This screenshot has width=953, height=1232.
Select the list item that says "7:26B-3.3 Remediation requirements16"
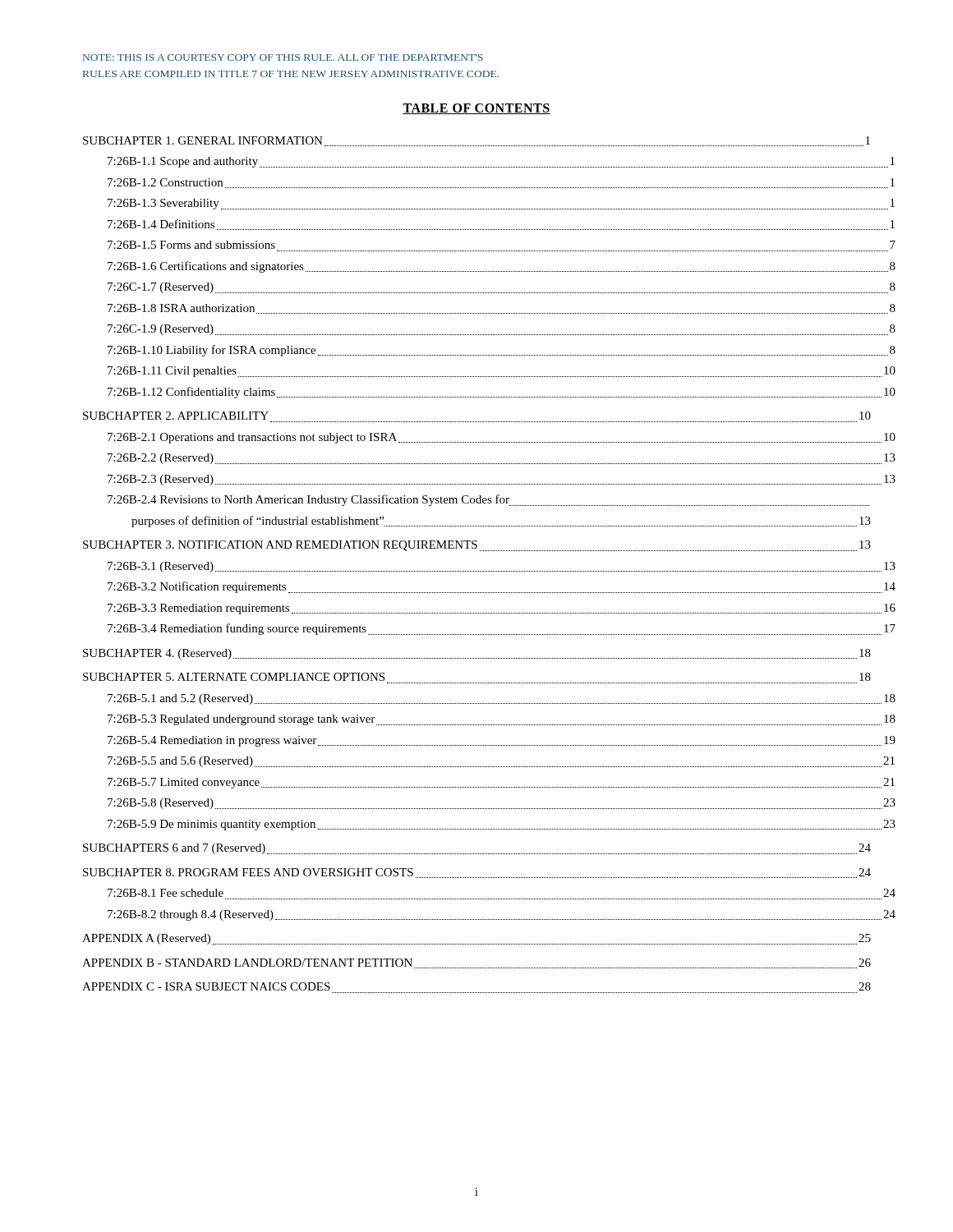pyautogui.click(x=501, y=608)
